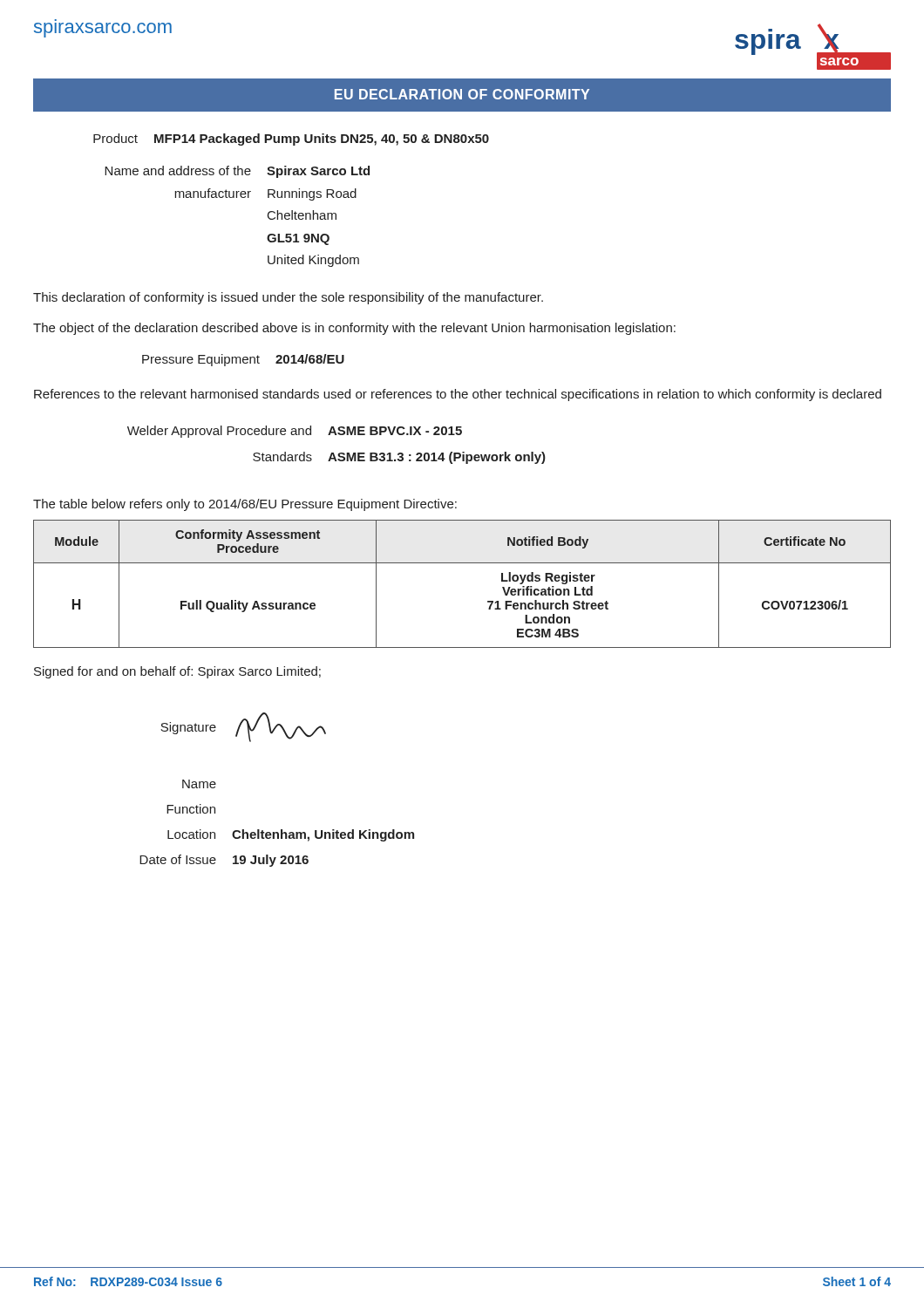Navigate to the element starting "Product MFP14 Packaged Pump Units"
This screenshot has width=924, height=1308.
[x=261, y=138]
